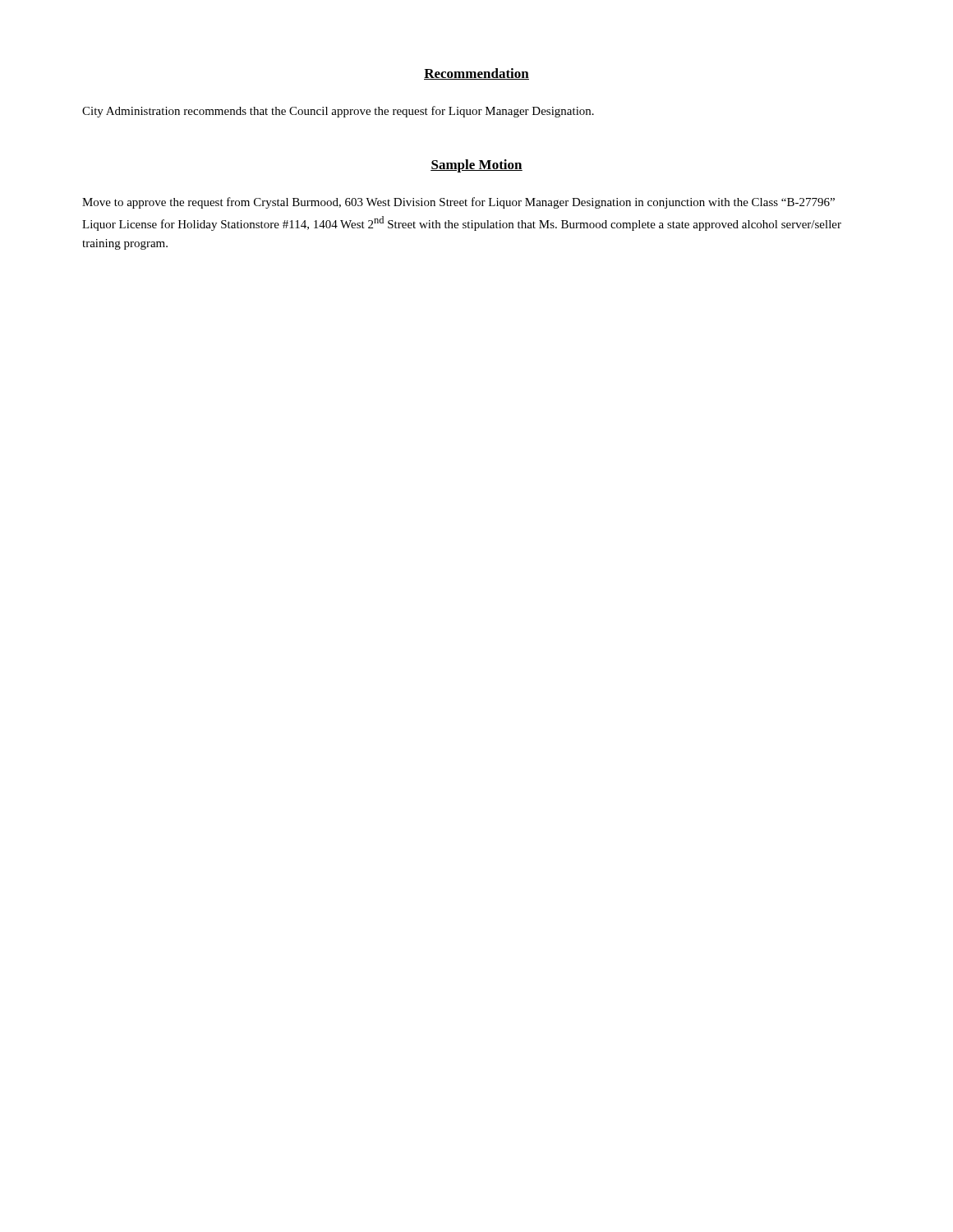
Task: Point to the block beginning "Move to approve the request from Crystal"
Action: 462,223
